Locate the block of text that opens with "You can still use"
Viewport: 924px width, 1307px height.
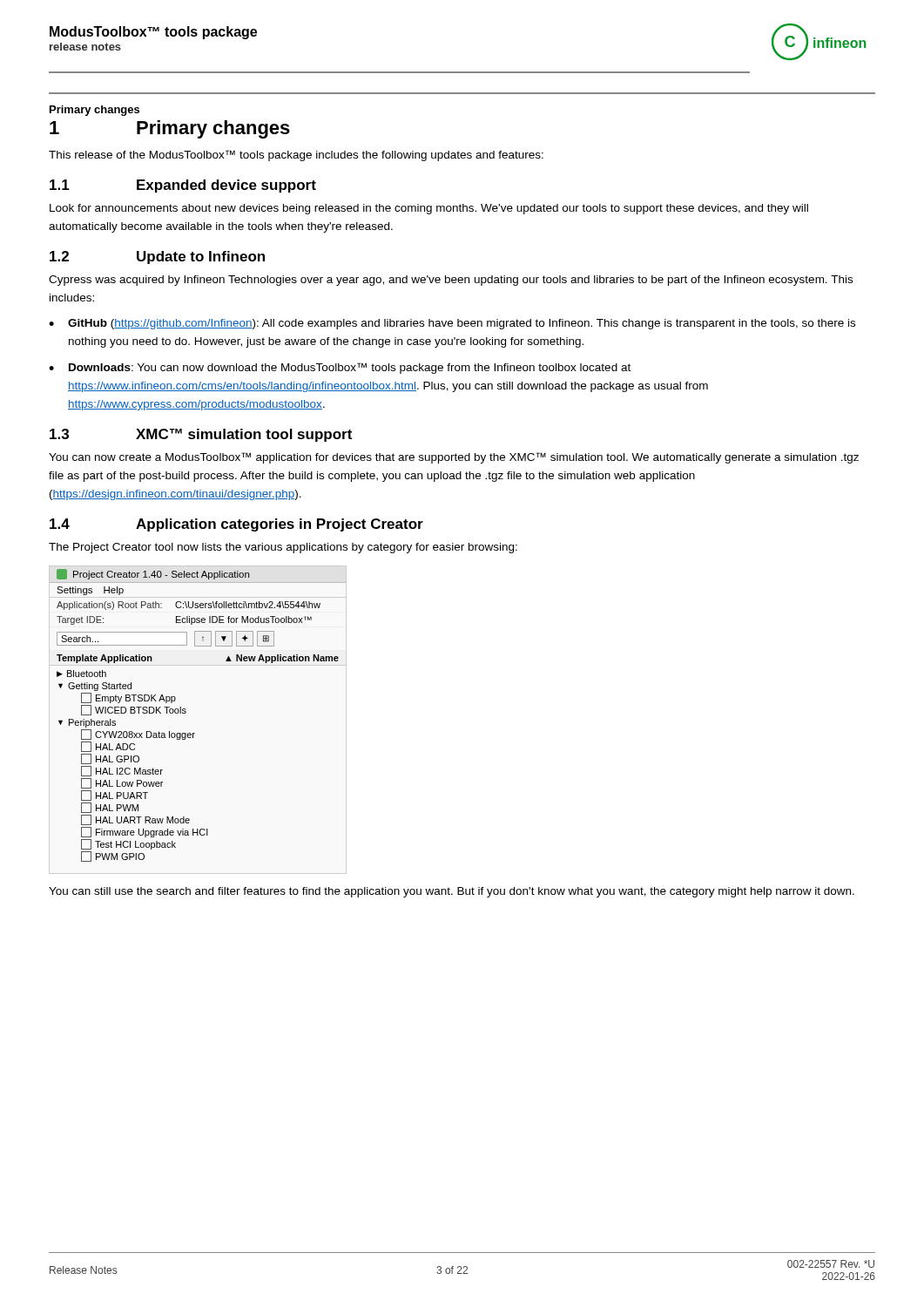coord(452,891)
